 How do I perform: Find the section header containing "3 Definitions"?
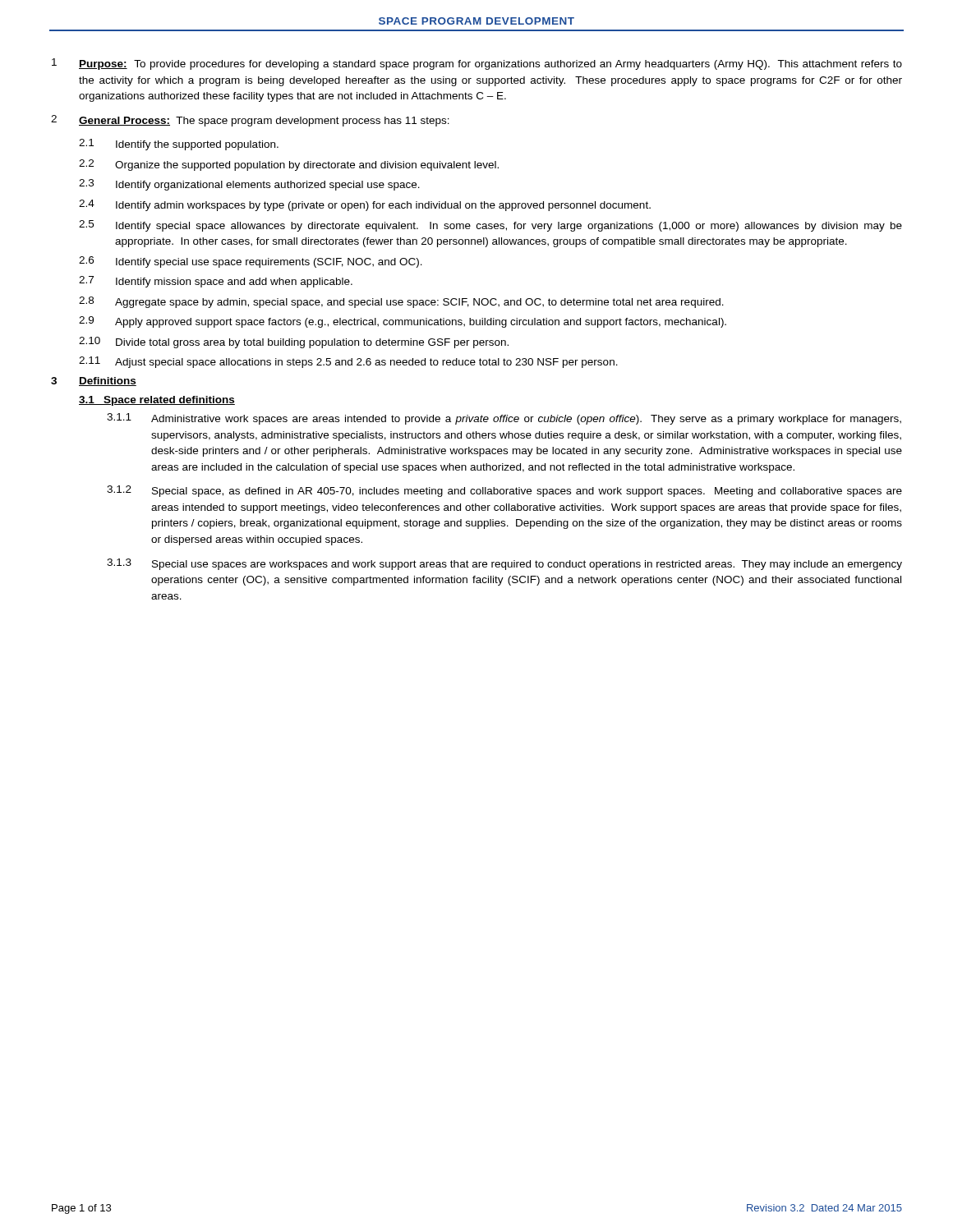pos(94,381)
